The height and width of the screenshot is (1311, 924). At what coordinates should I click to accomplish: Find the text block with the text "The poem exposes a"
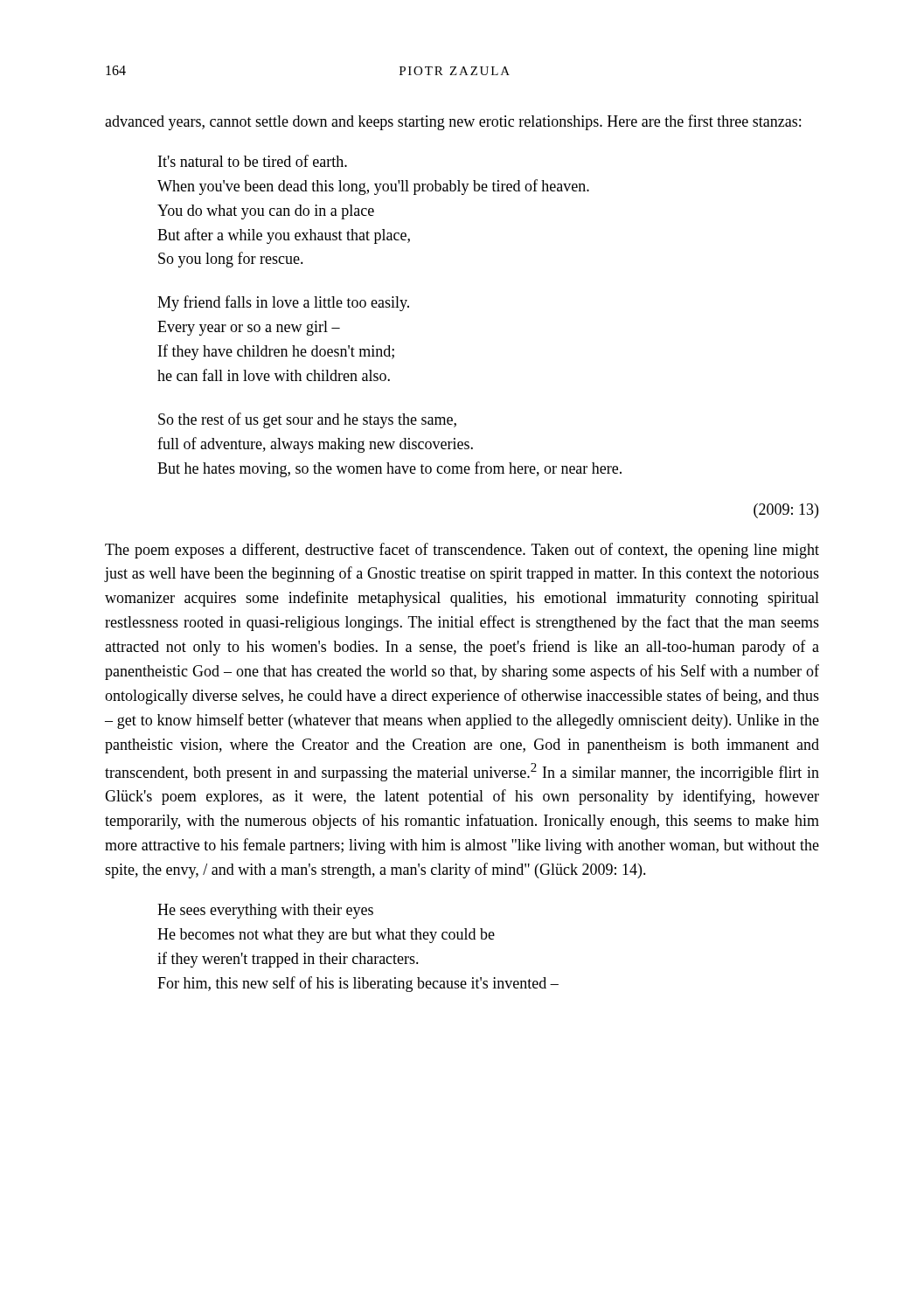[462, 710]
